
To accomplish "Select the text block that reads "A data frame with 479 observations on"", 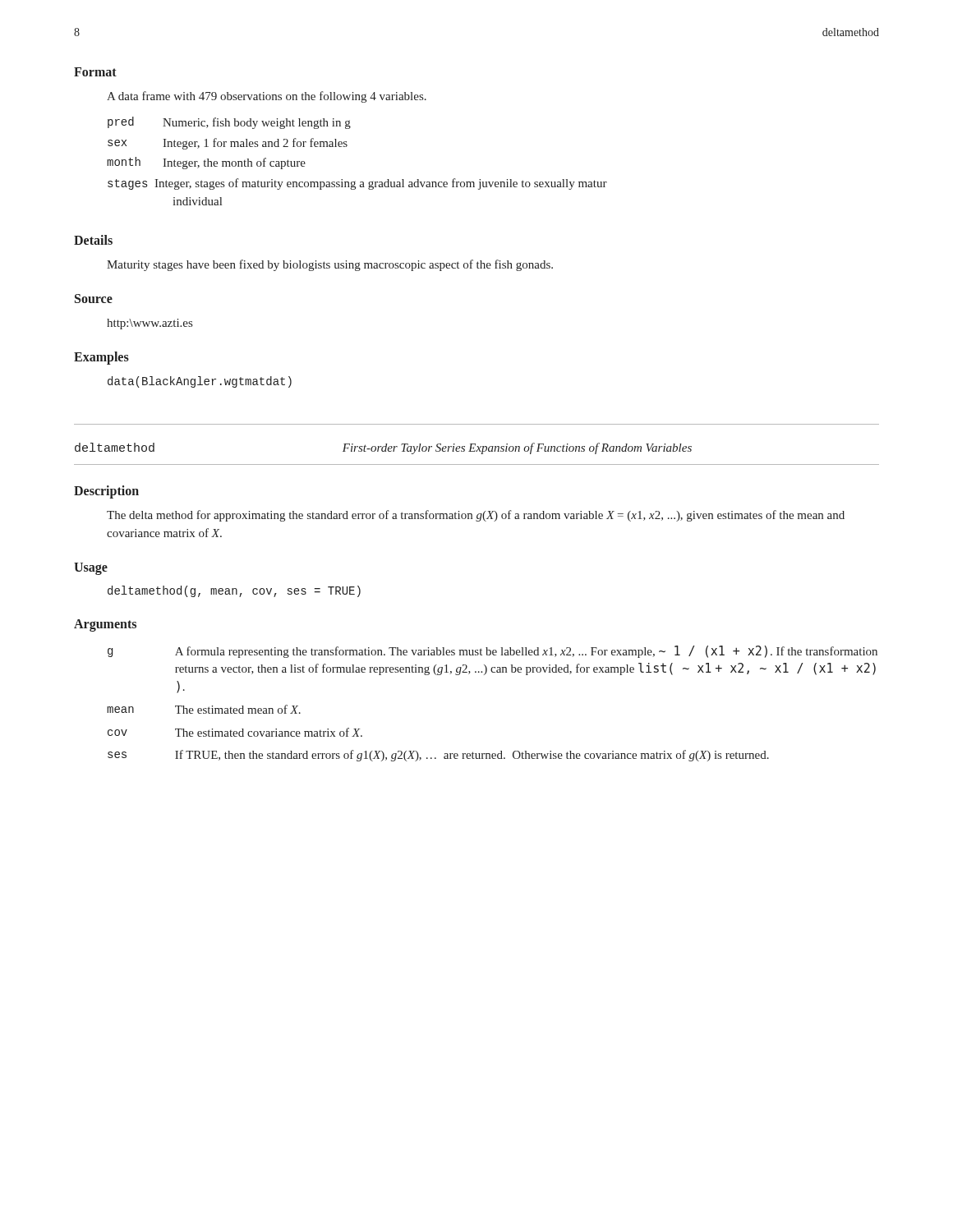I will pyautogui.click(x=267, y=96).
